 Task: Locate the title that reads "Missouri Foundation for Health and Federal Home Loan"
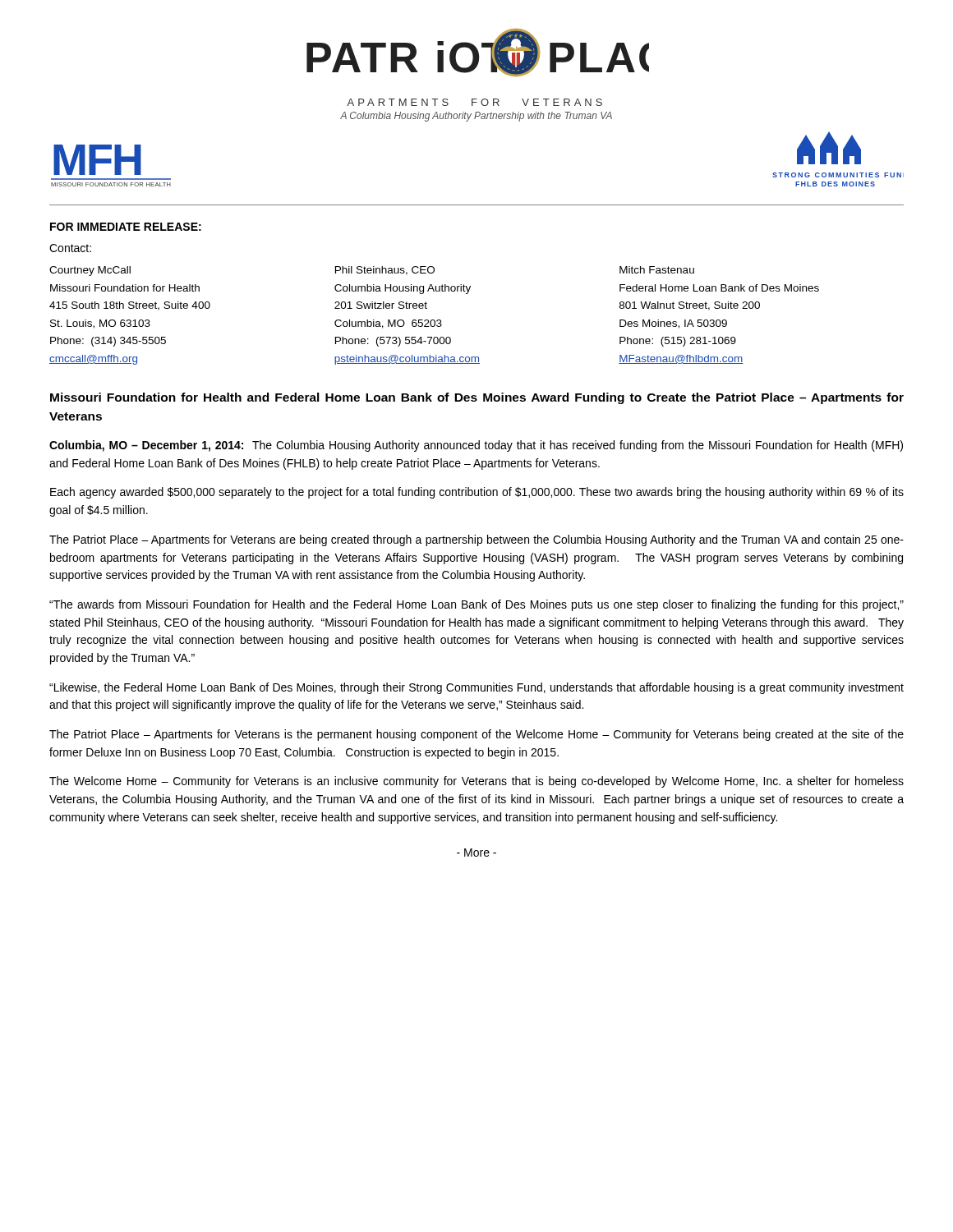[476, 406]
